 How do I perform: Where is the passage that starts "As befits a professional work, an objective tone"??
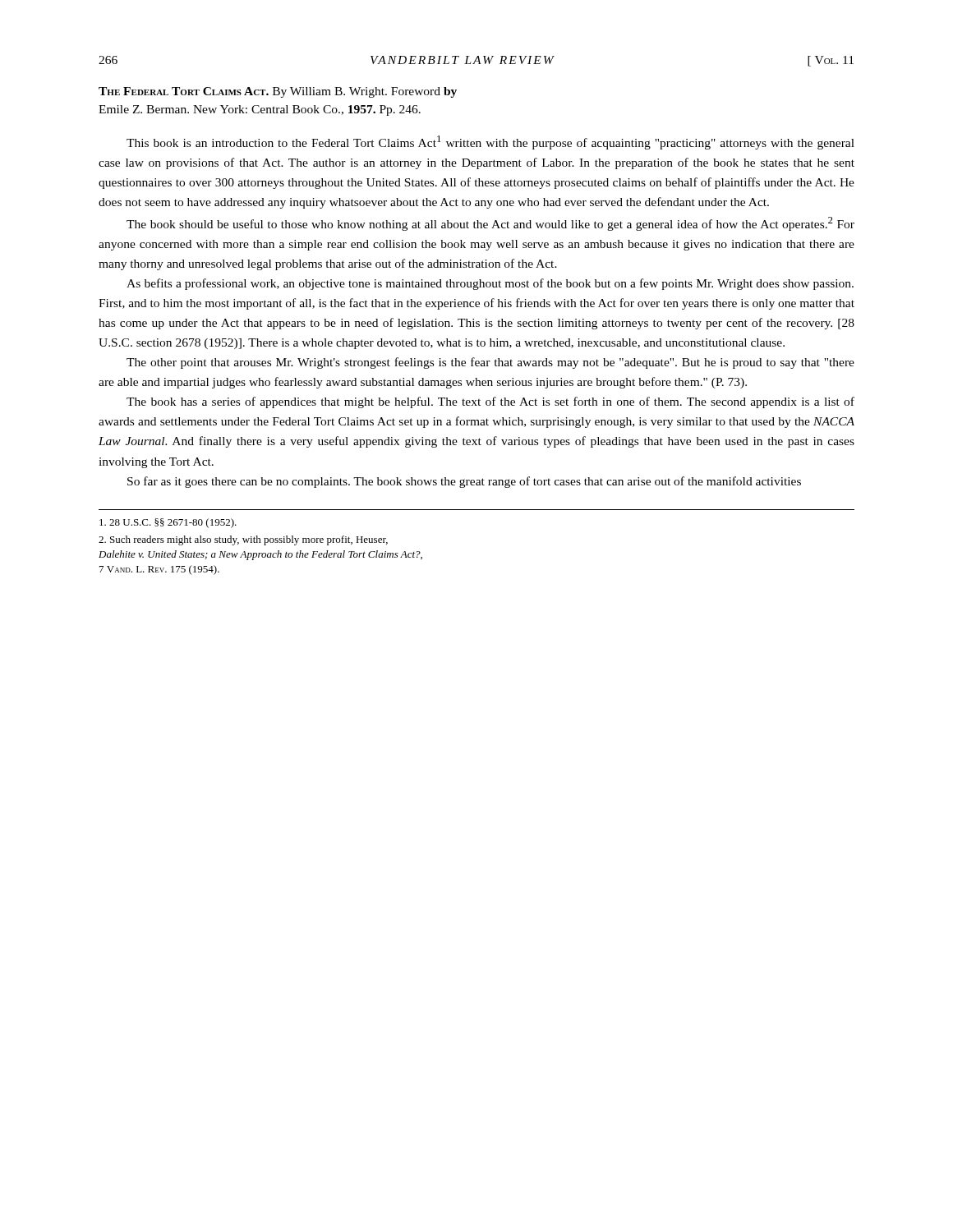click(x=476, y=313)
